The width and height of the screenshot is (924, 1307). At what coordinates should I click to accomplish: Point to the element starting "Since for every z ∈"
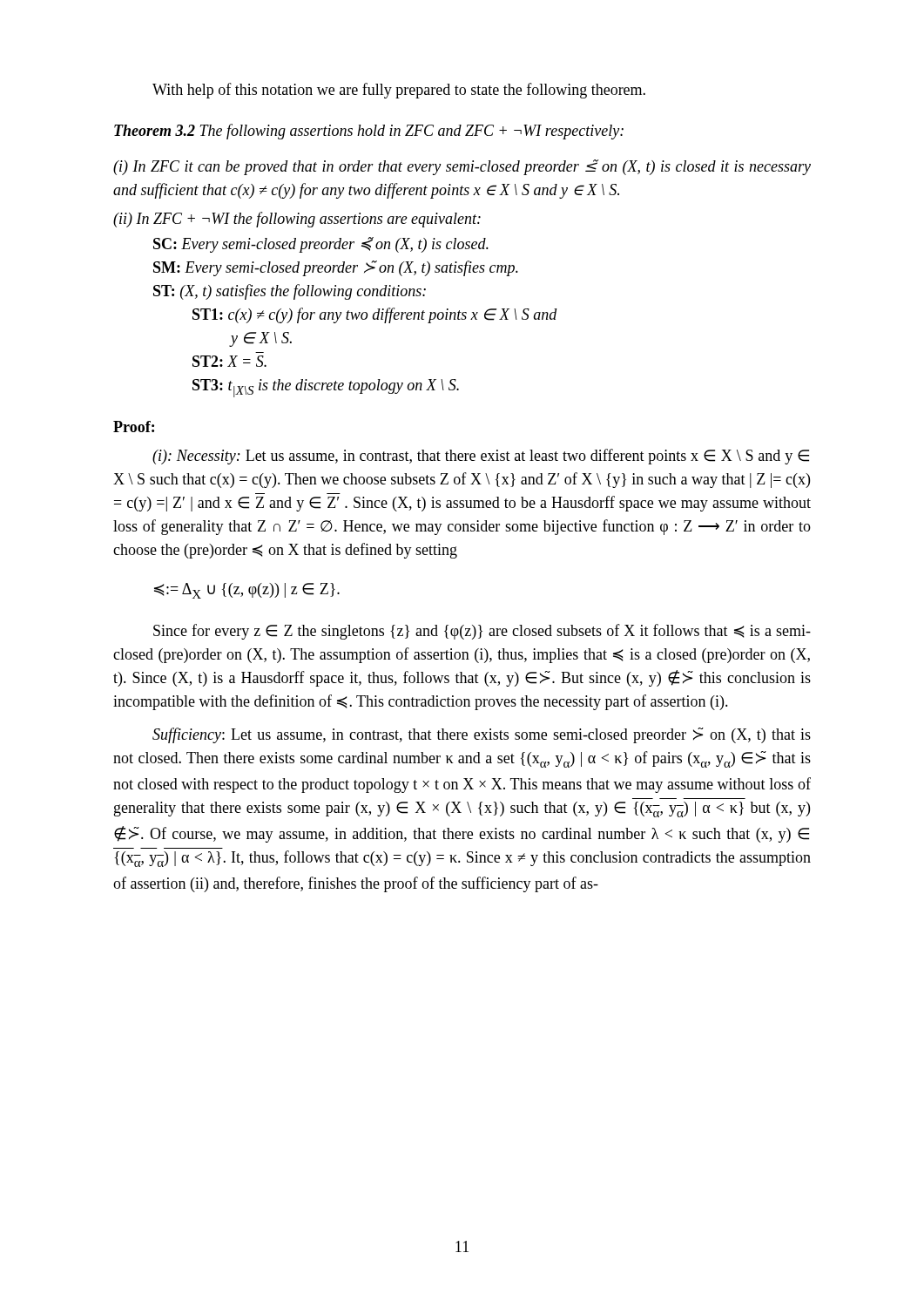[x=462, y=758]
